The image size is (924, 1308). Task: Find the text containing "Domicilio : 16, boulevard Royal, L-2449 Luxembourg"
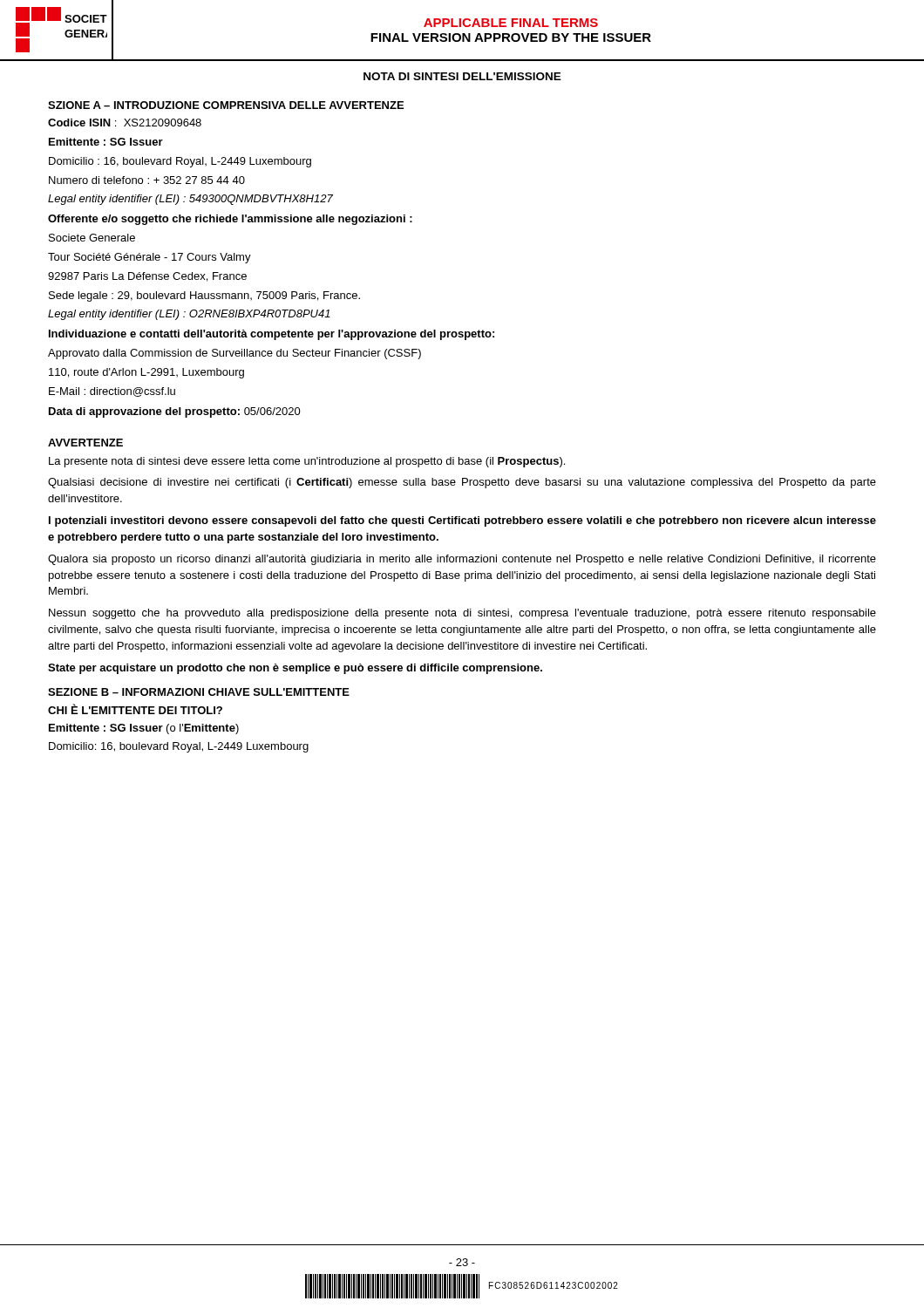[x=180, y=161]
